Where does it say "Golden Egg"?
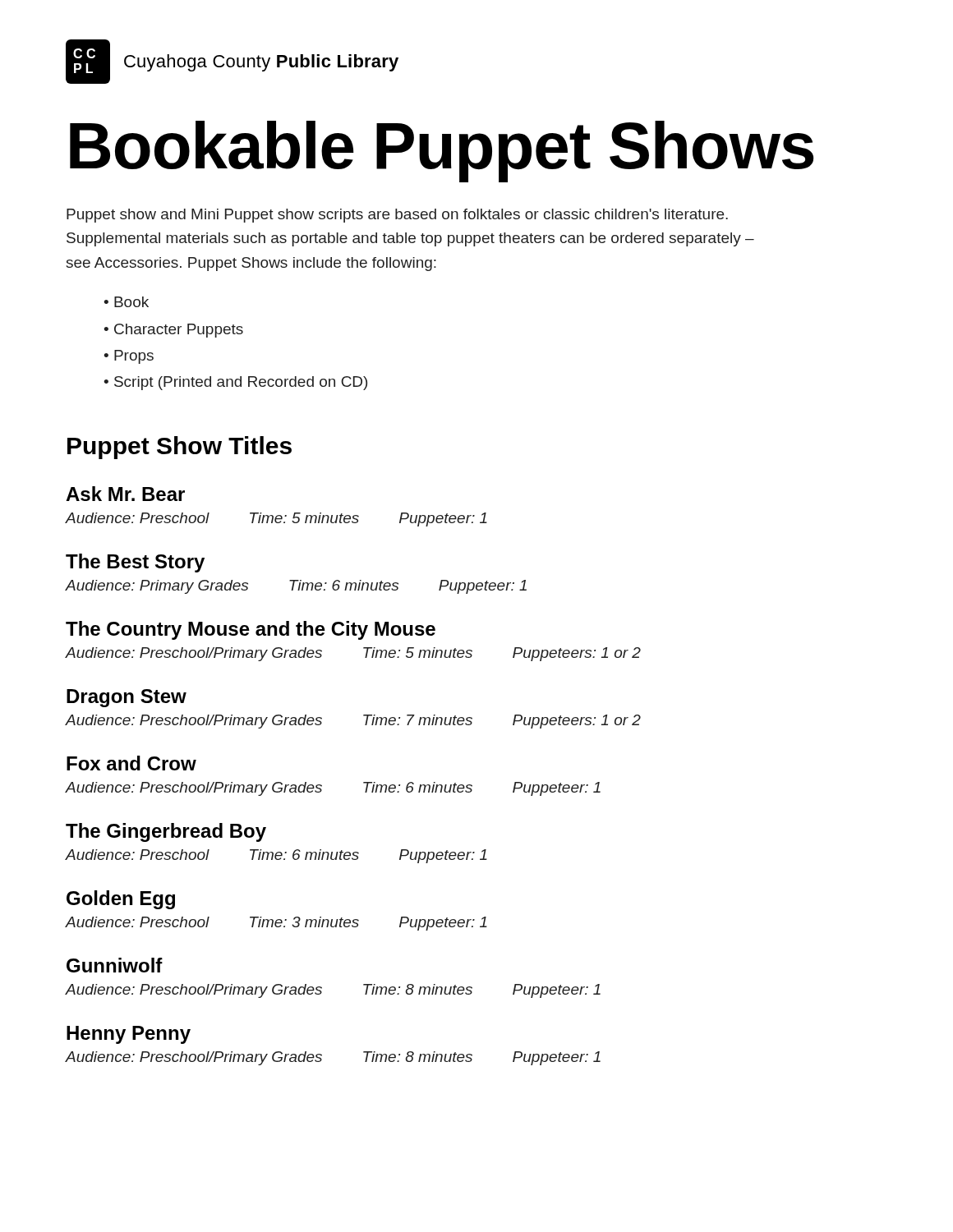Viewport: 953px width, 1232px height. pos(121,898)
